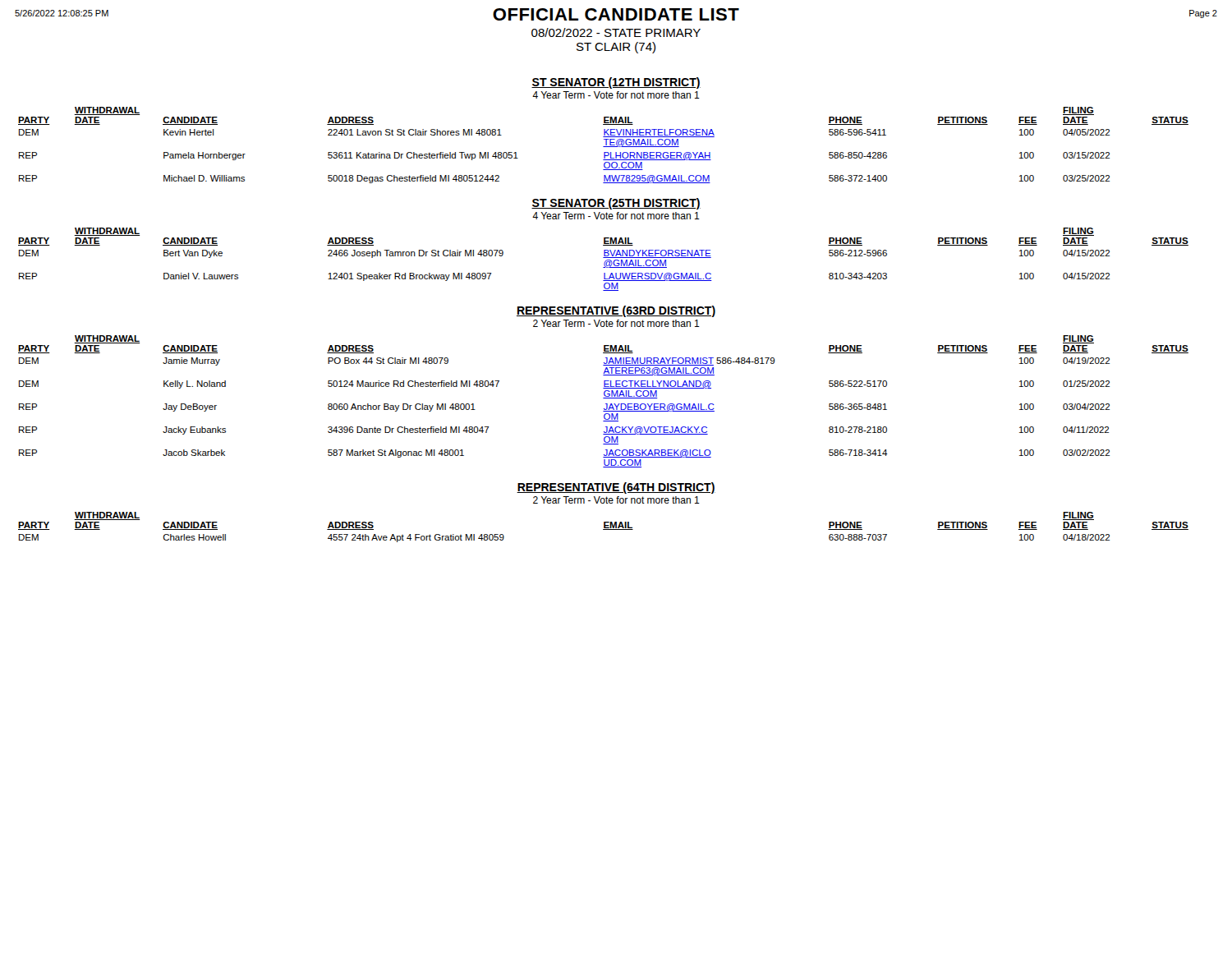Image resolution: width=1232 pixels, height=953 pixels.
Task: Locate the table with the text "Charles Howell"
Action: 616,527
